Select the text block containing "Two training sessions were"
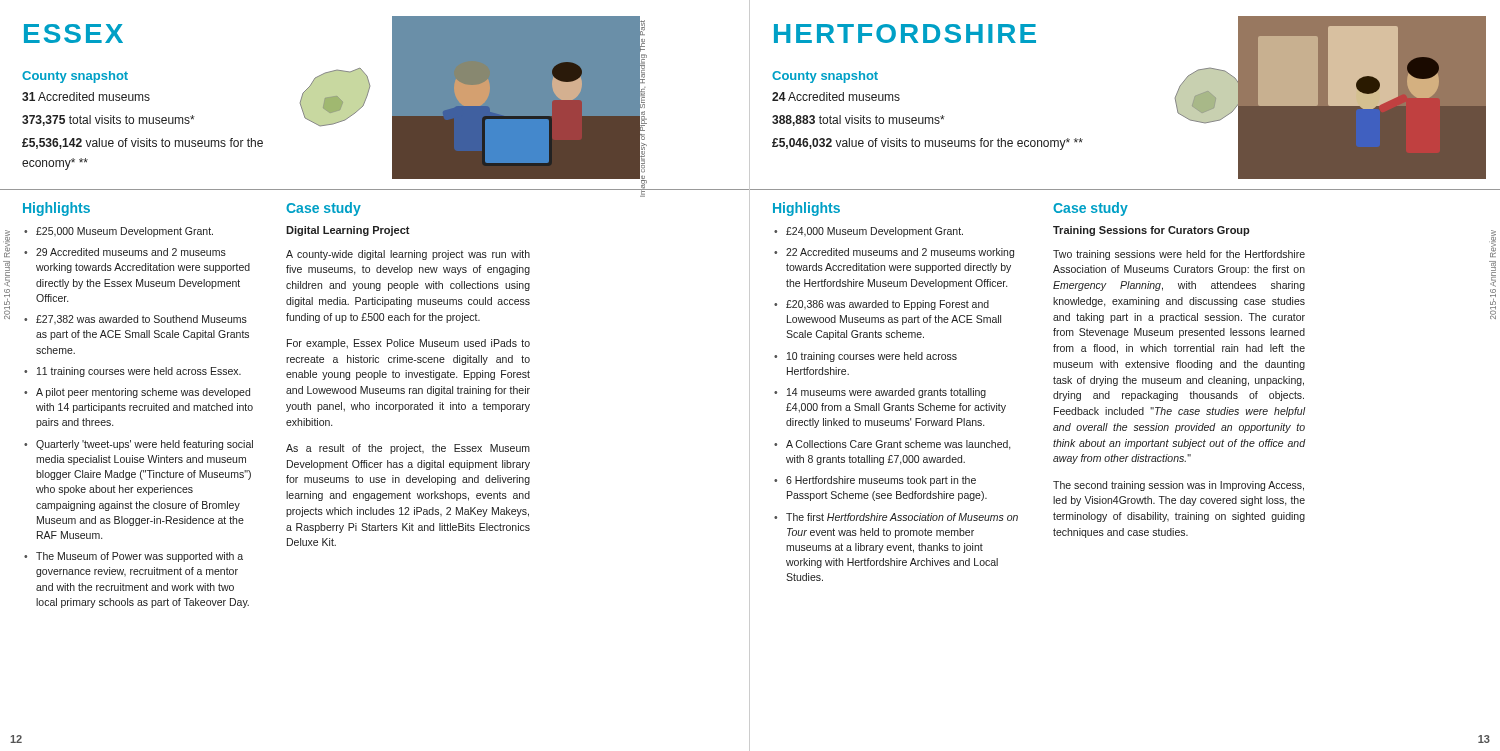Screen dimensions: 751x1500 (1179, 356)
